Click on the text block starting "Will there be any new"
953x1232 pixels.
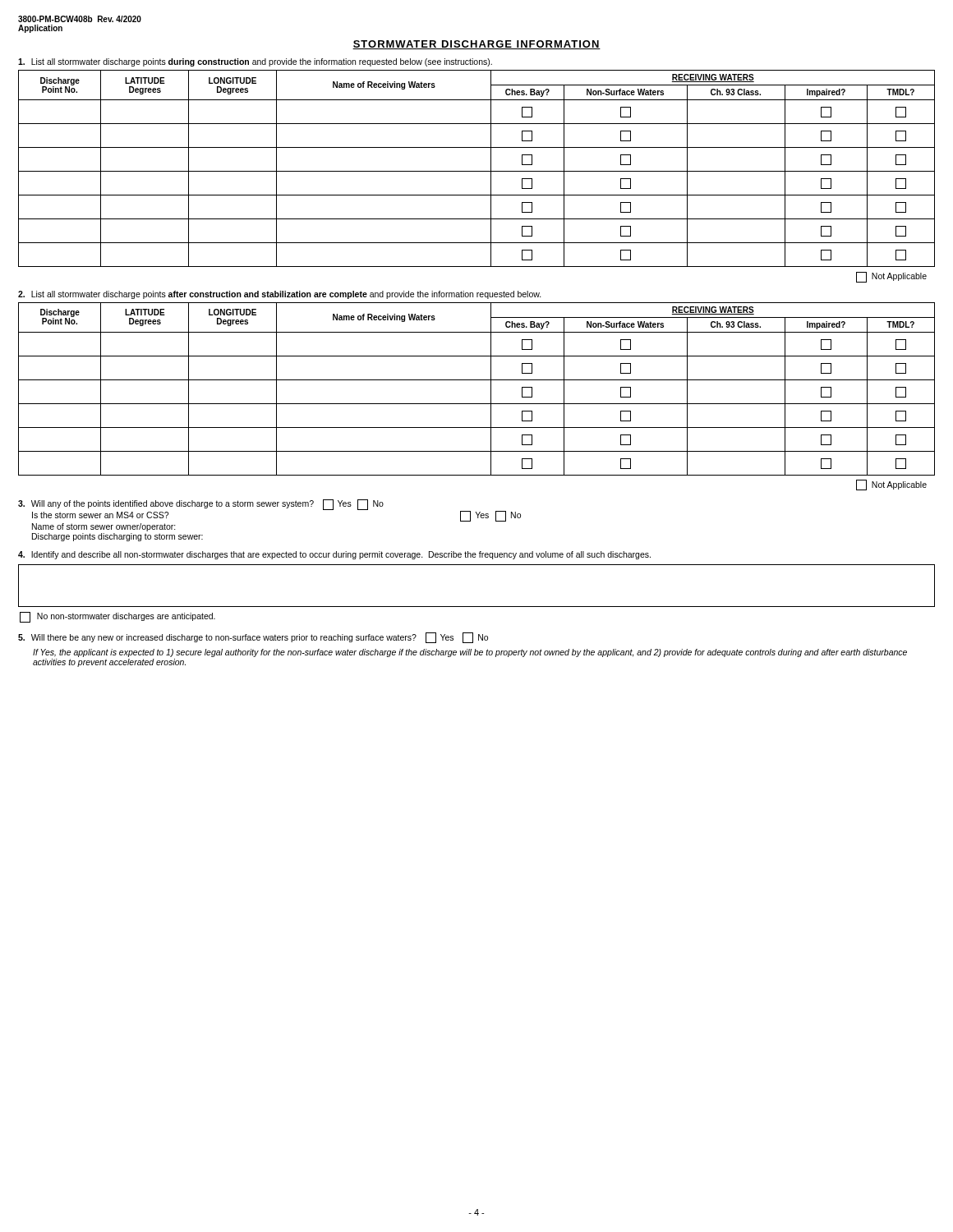coord(253,638)
